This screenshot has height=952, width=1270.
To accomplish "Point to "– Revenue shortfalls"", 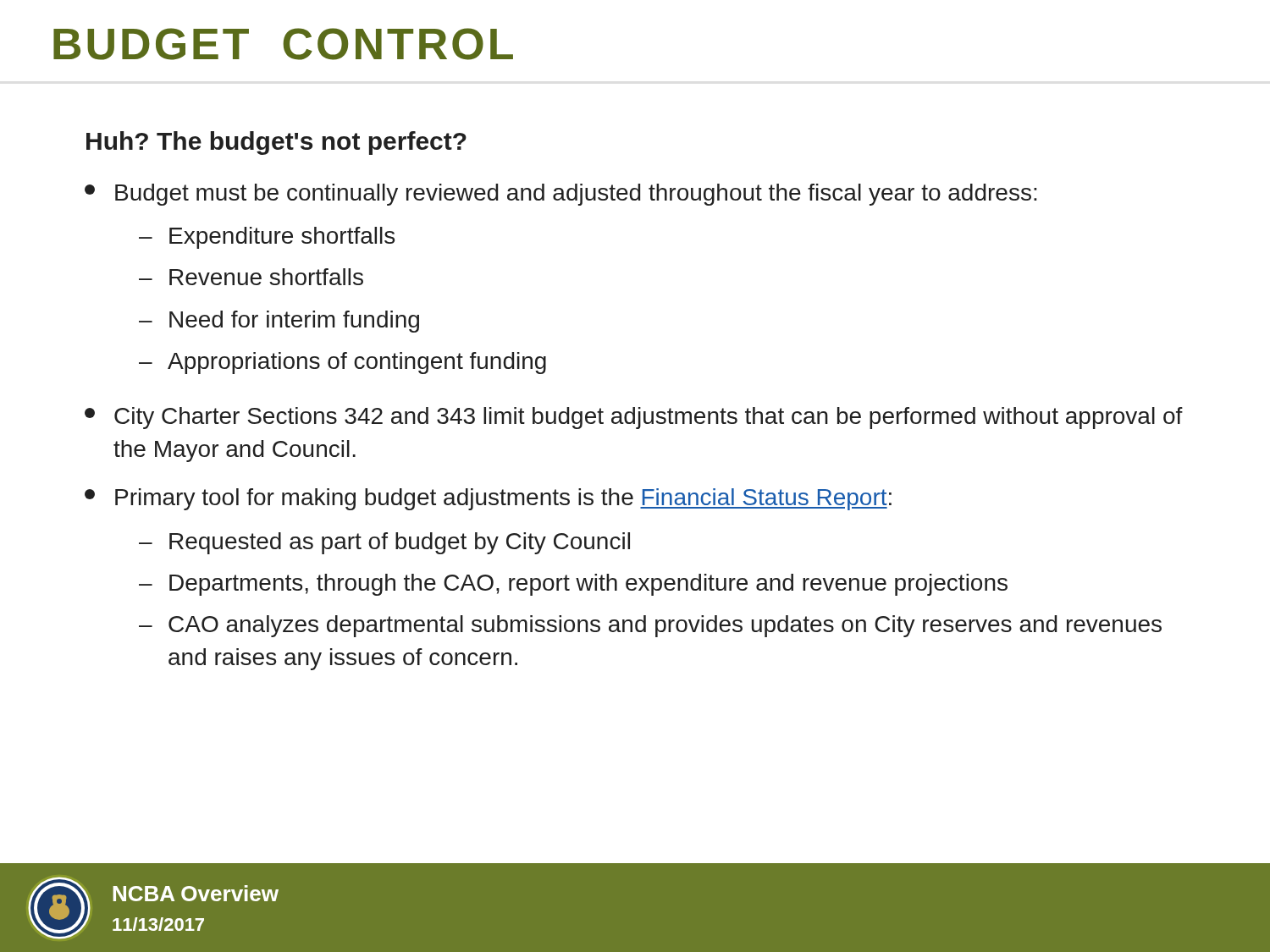I will coord(251,277).
